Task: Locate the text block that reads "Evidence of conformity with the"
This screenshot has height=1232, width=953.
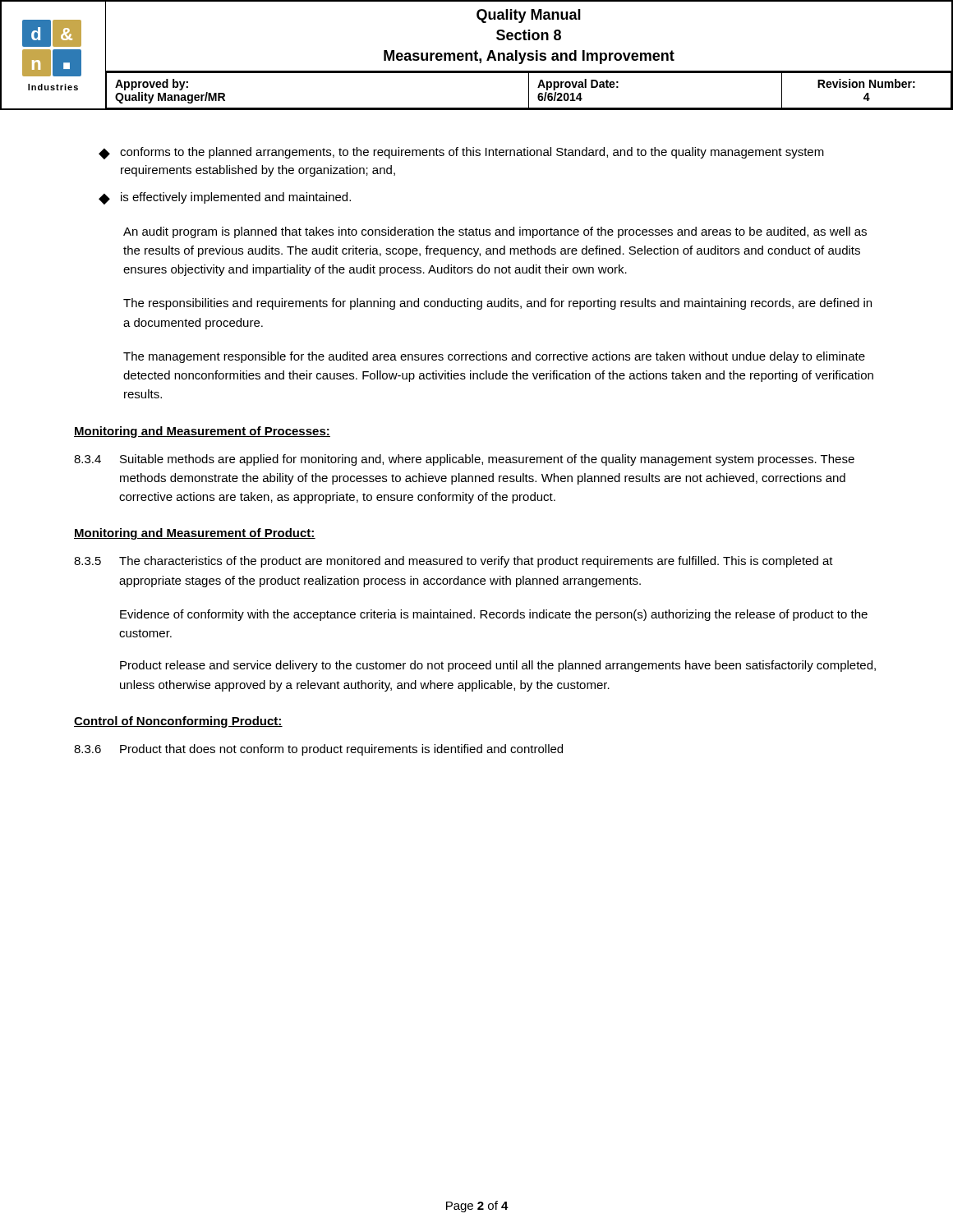Action: tap(493, 623)
